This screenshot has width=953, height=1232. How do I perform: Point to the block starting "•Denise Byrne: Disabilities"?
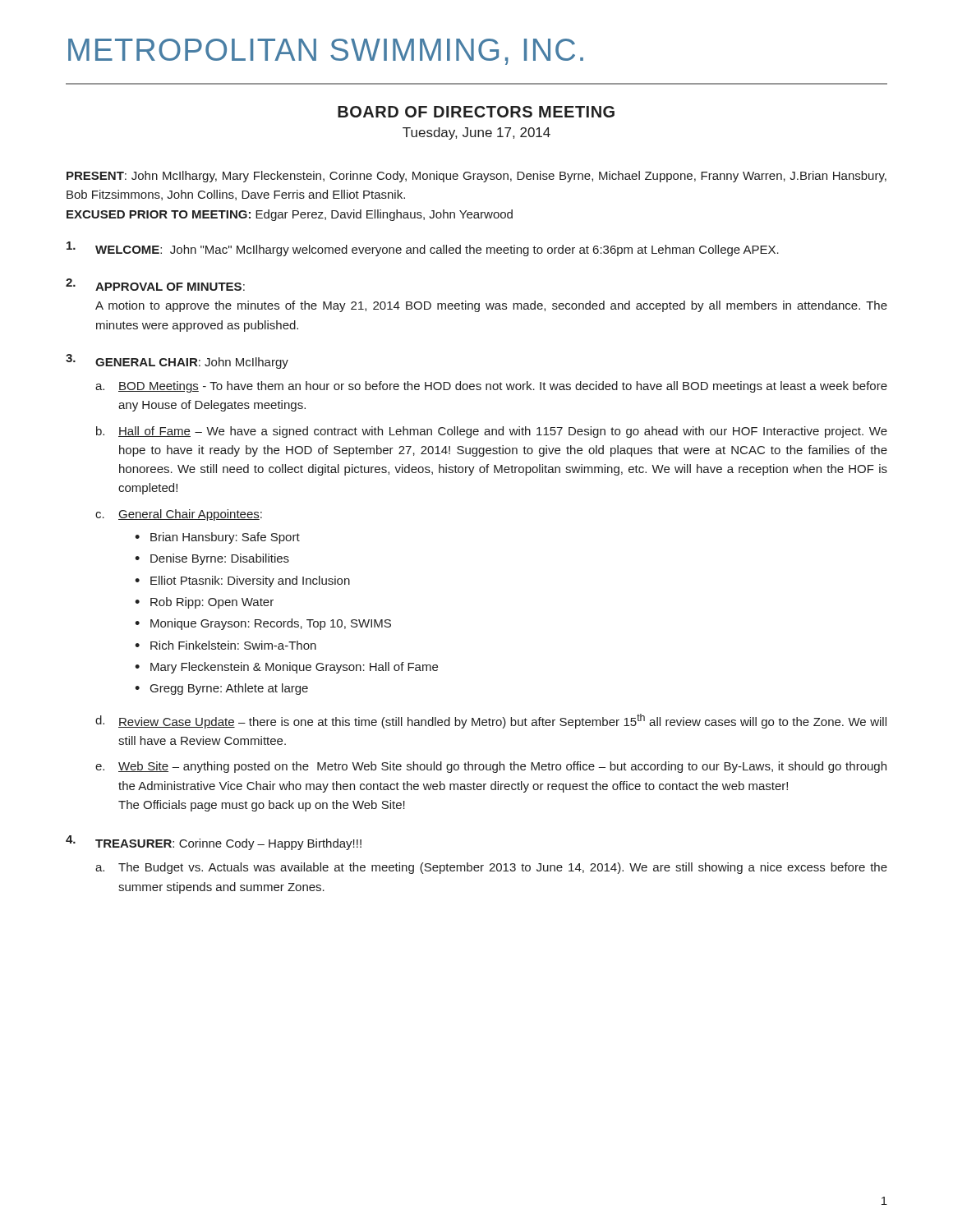pos(212,559)
